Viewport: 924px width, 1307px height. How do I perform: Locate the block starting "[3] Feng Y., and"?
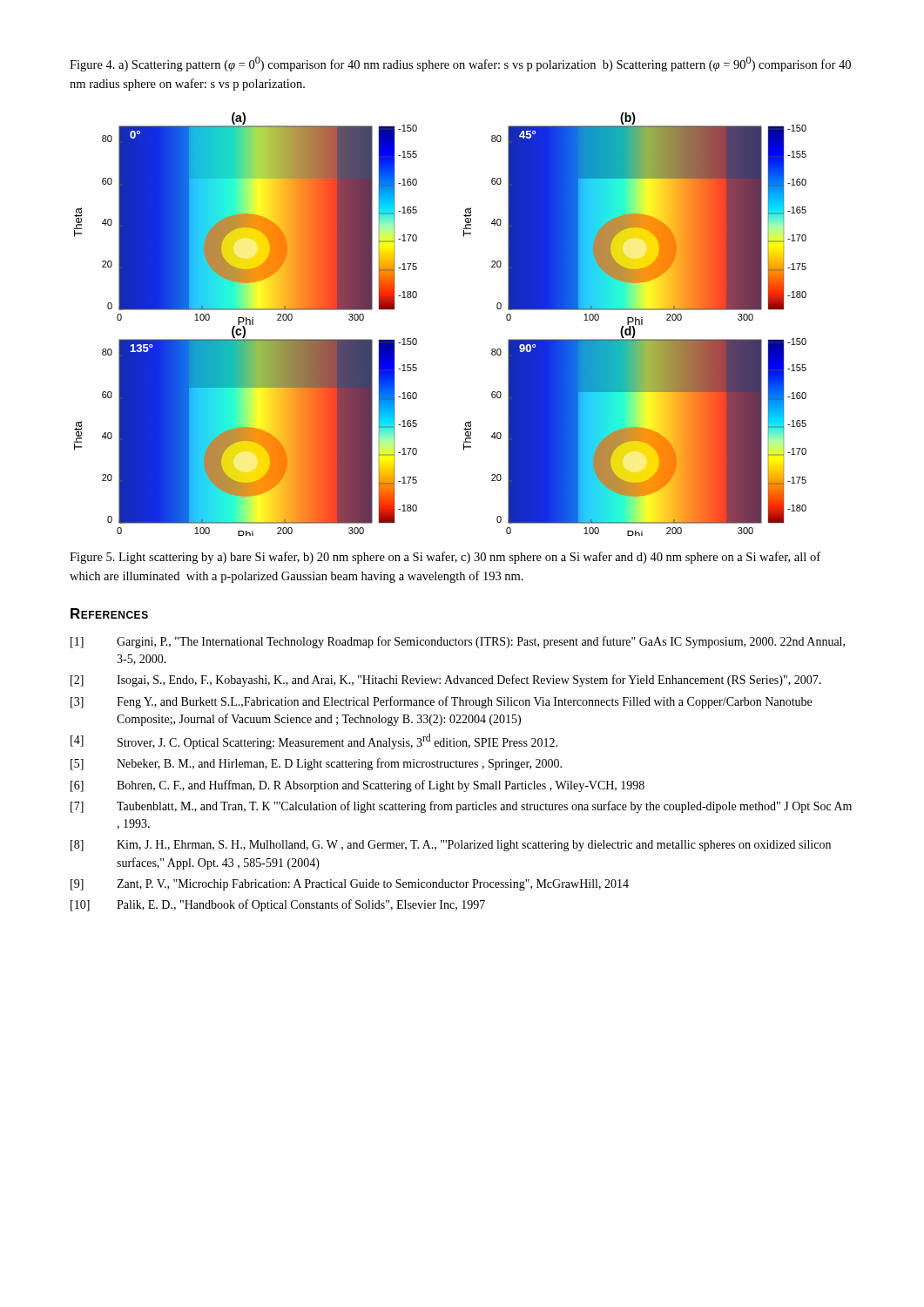(x=462, y=711)
